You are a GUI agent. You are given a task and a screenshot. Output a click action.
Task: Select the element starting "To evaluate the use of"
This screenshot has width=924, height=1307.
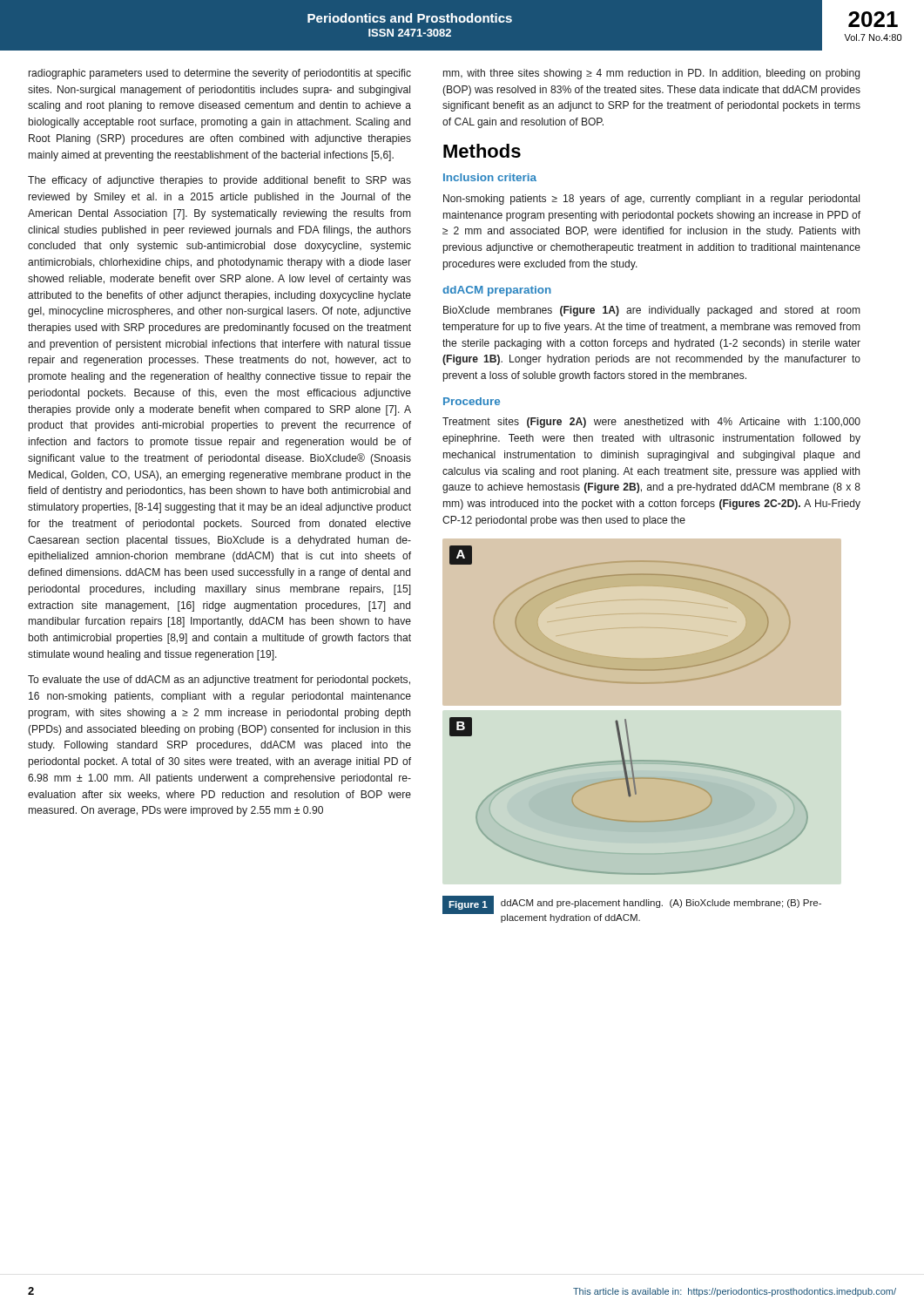219,745
